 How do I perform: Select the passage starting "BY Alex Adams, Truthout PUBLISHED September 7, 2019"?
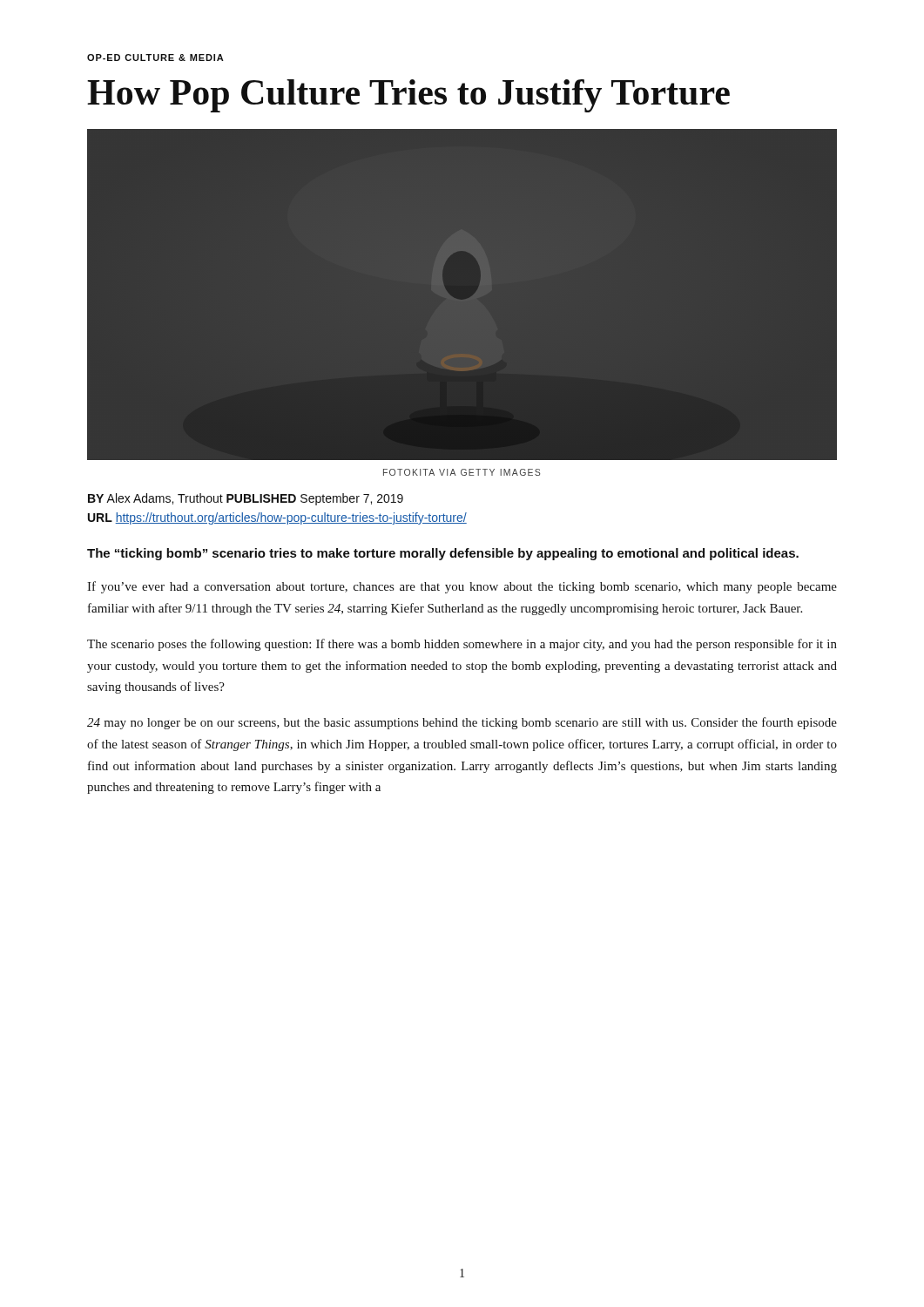pos(277,508)
